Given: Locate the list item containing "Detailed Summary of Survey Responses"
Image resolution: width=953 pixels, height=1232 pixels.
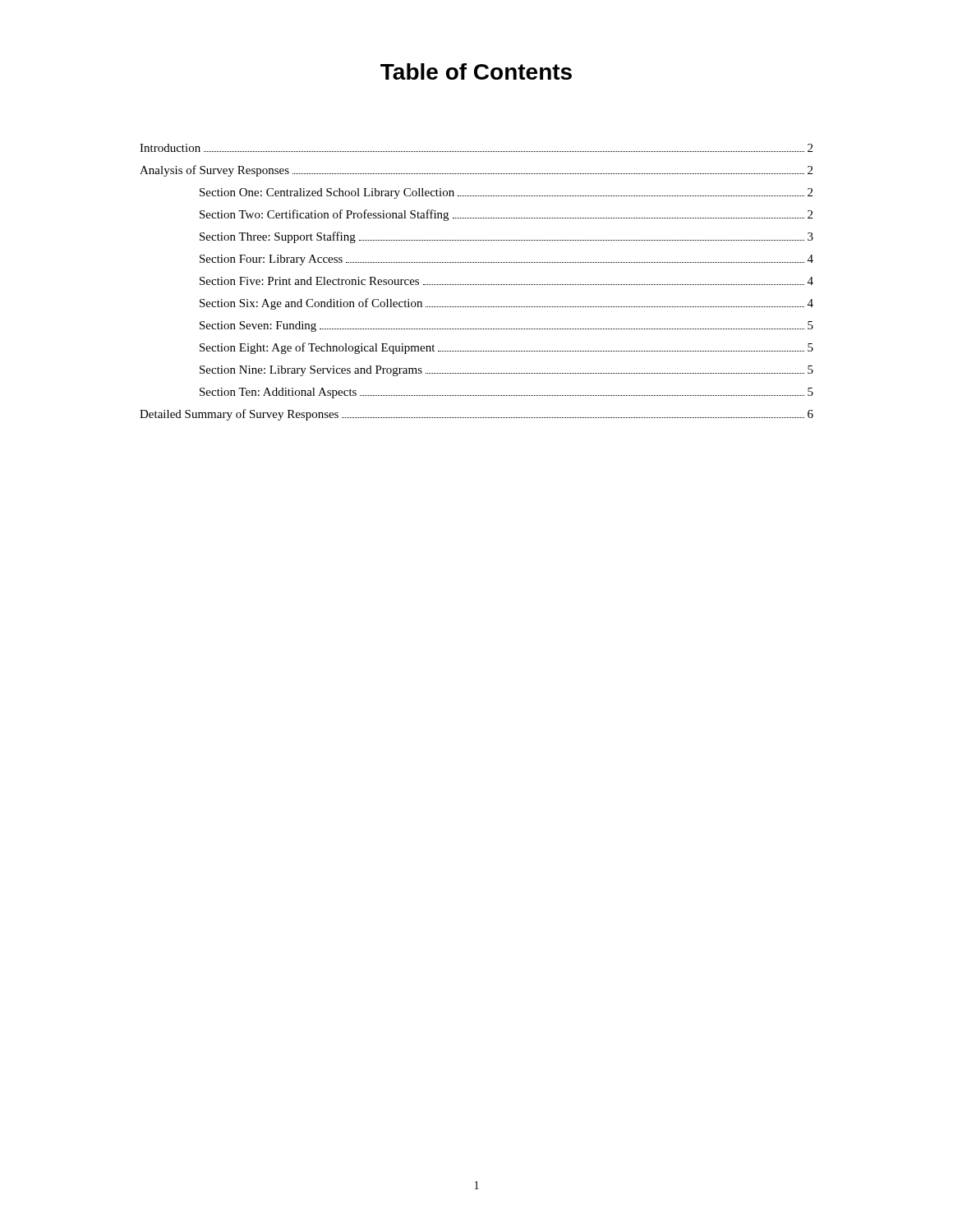Looking at the screenshot, I should click(x=476, y=414).
